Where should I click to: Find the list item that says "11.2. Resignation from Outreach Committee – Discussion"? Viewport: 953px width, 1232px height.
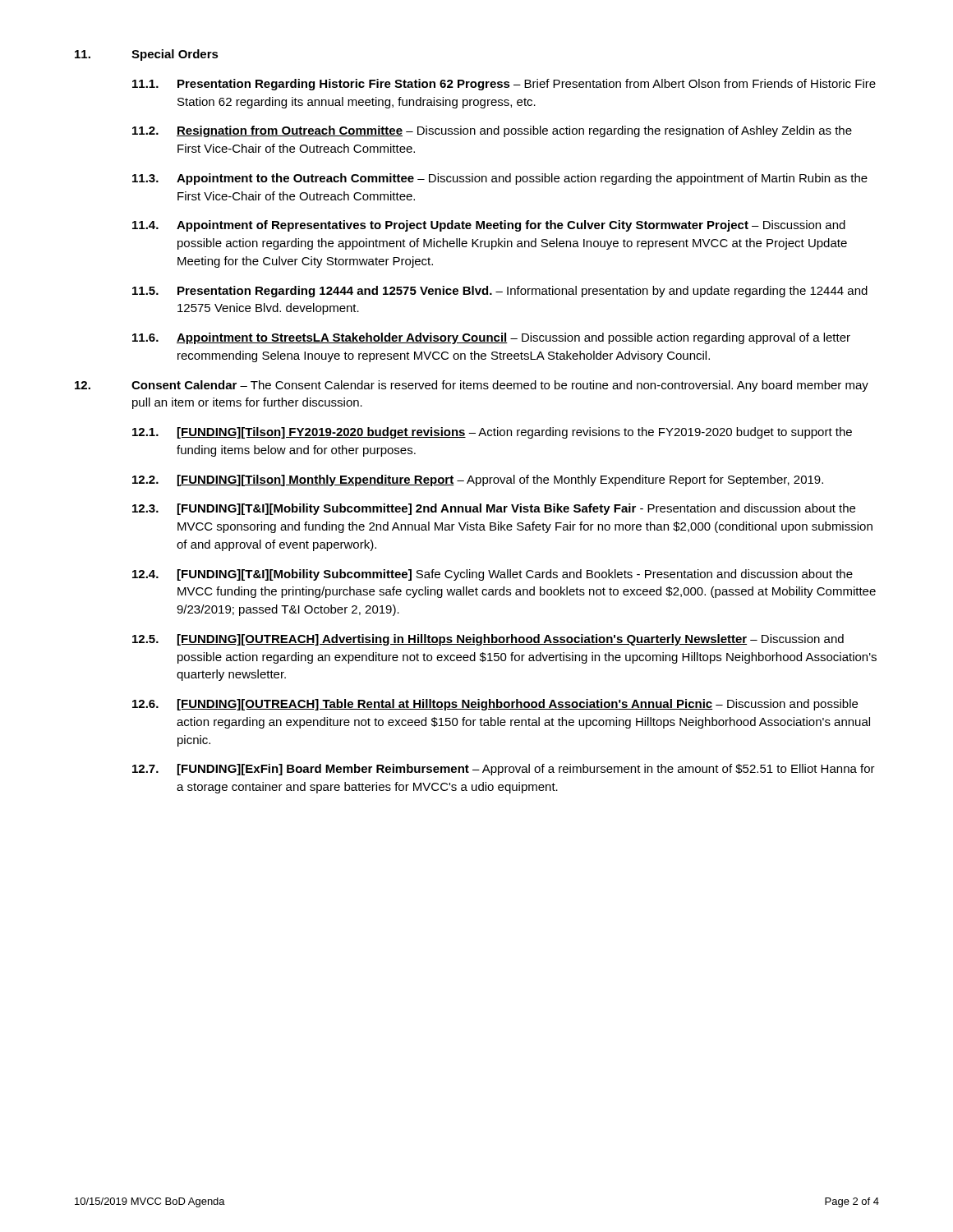pyautogui.click(x=505, y=140)
